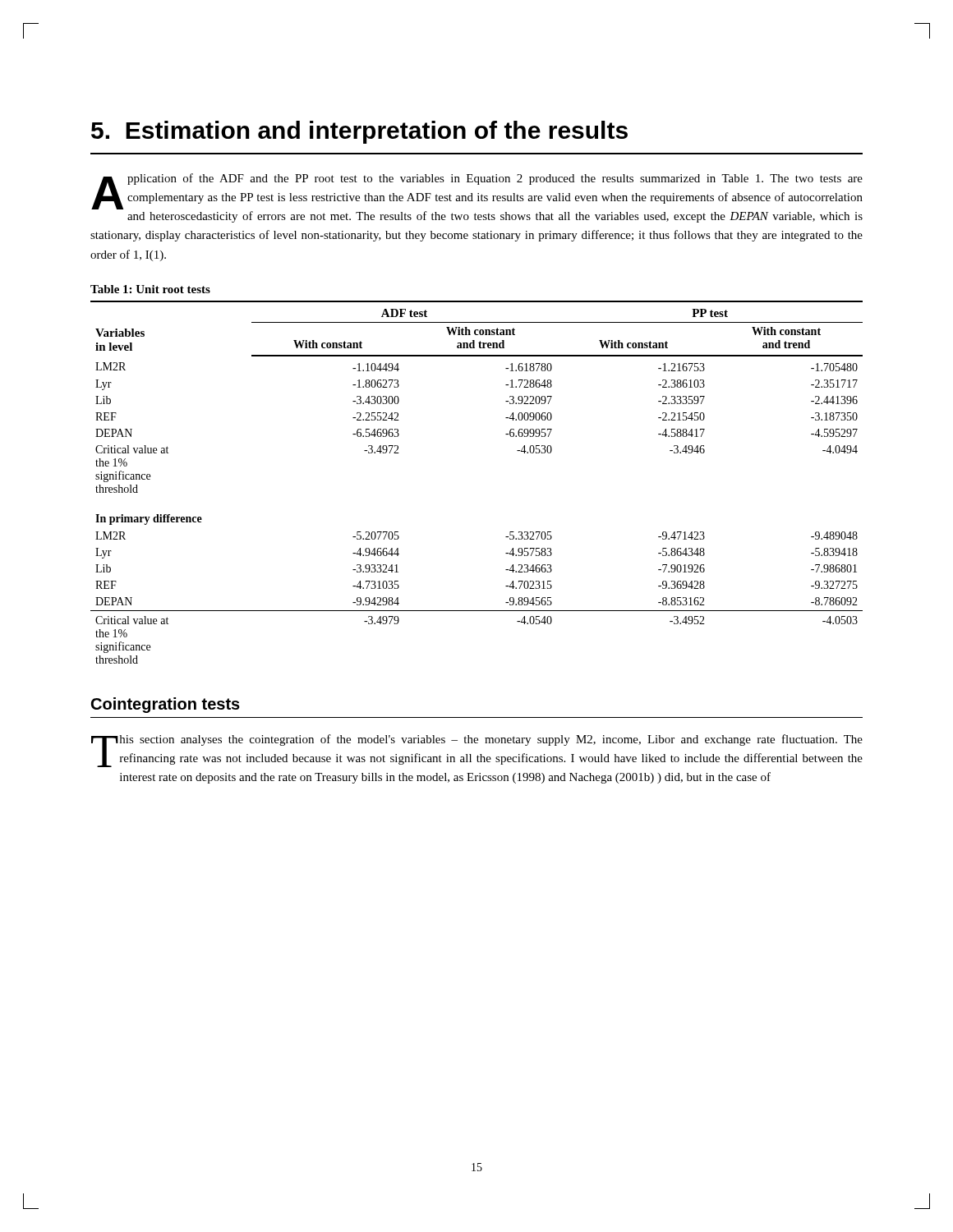Navigate to the element starting "This section analyses the cointegration of the model's"

coord(476,759)
